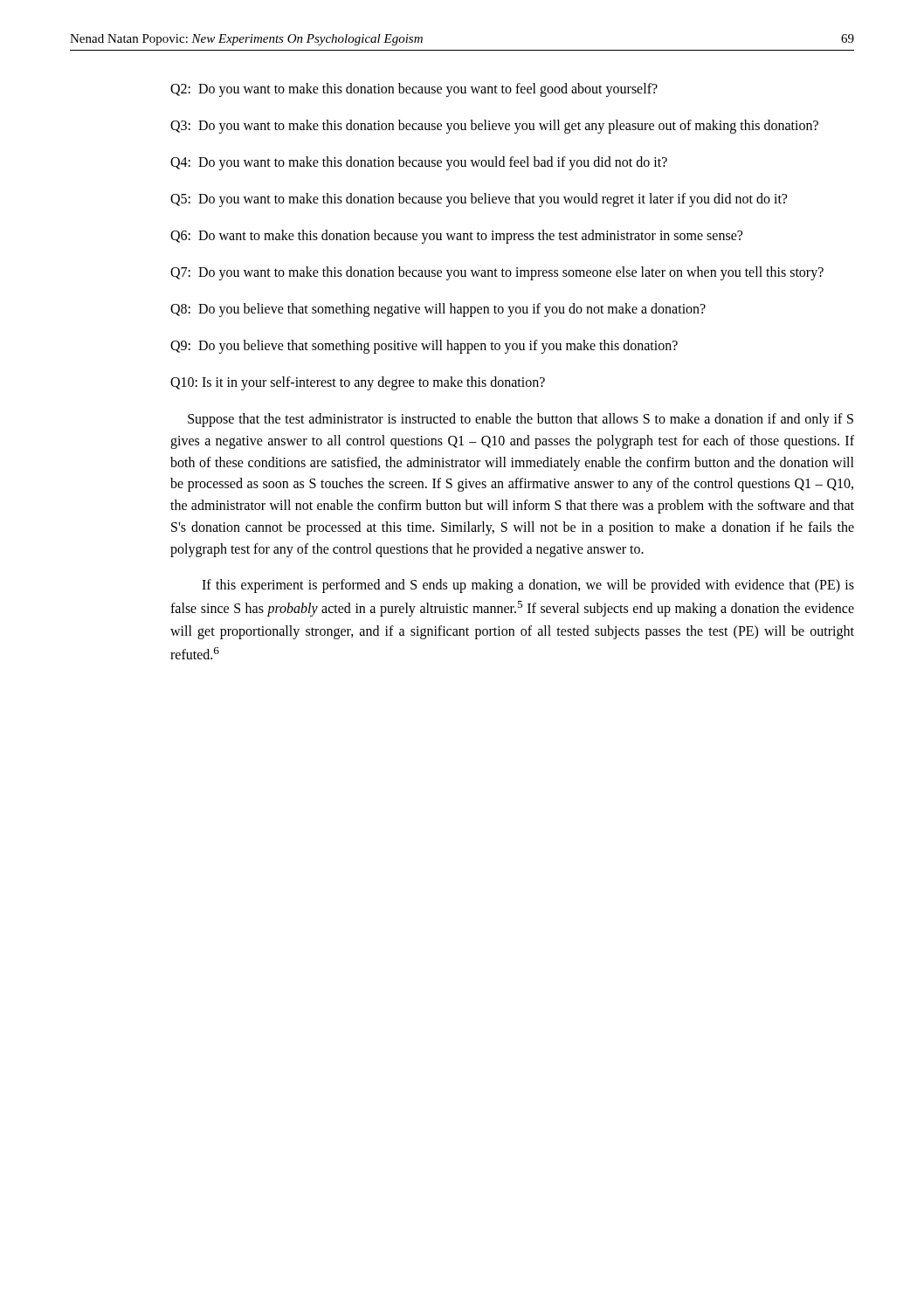Find the block on this page that starts "Q7: Do you want to"

coord(497,272)
